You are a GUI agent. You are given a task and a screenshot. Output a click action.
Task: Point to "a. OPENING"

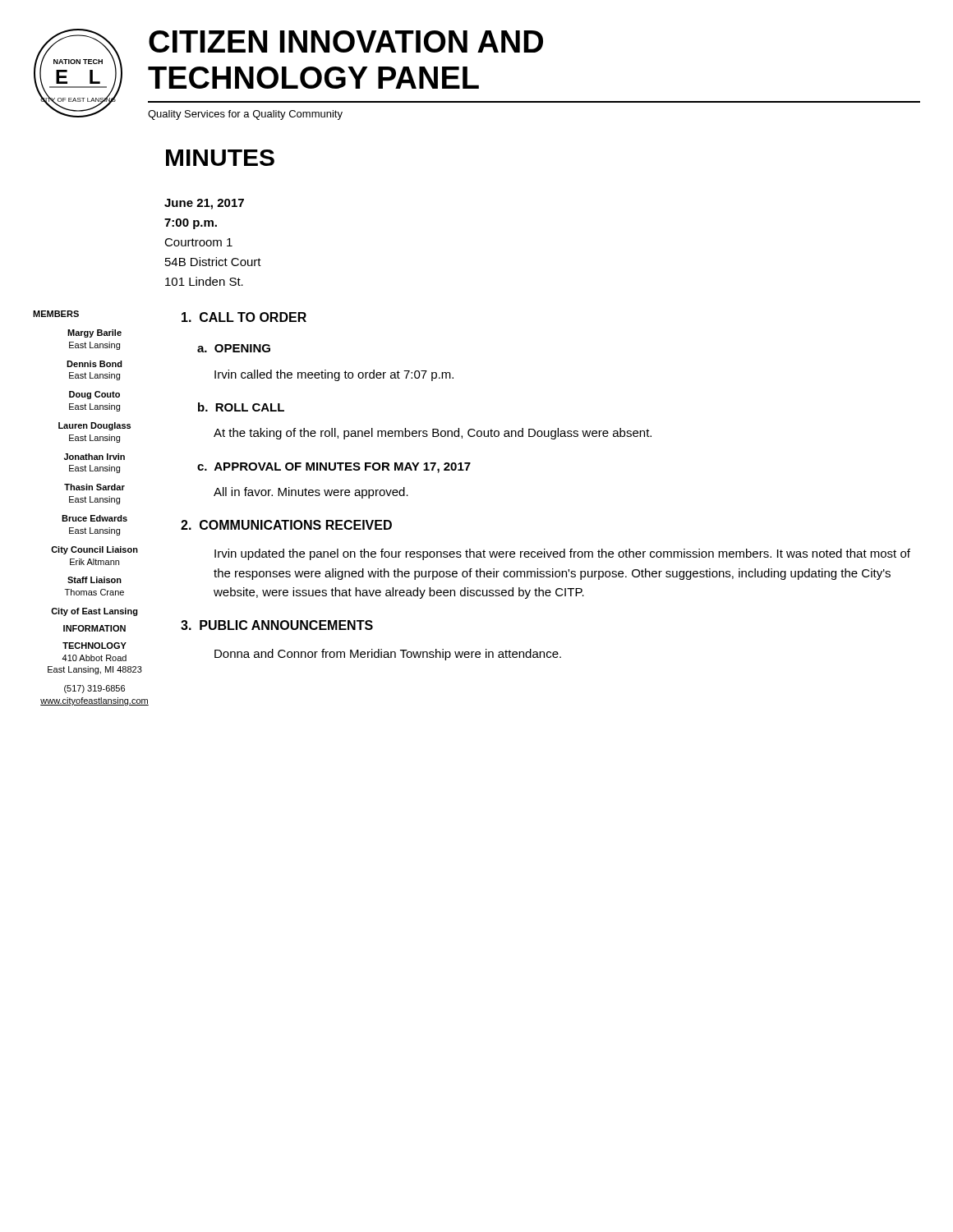click(x=234, y=348)
